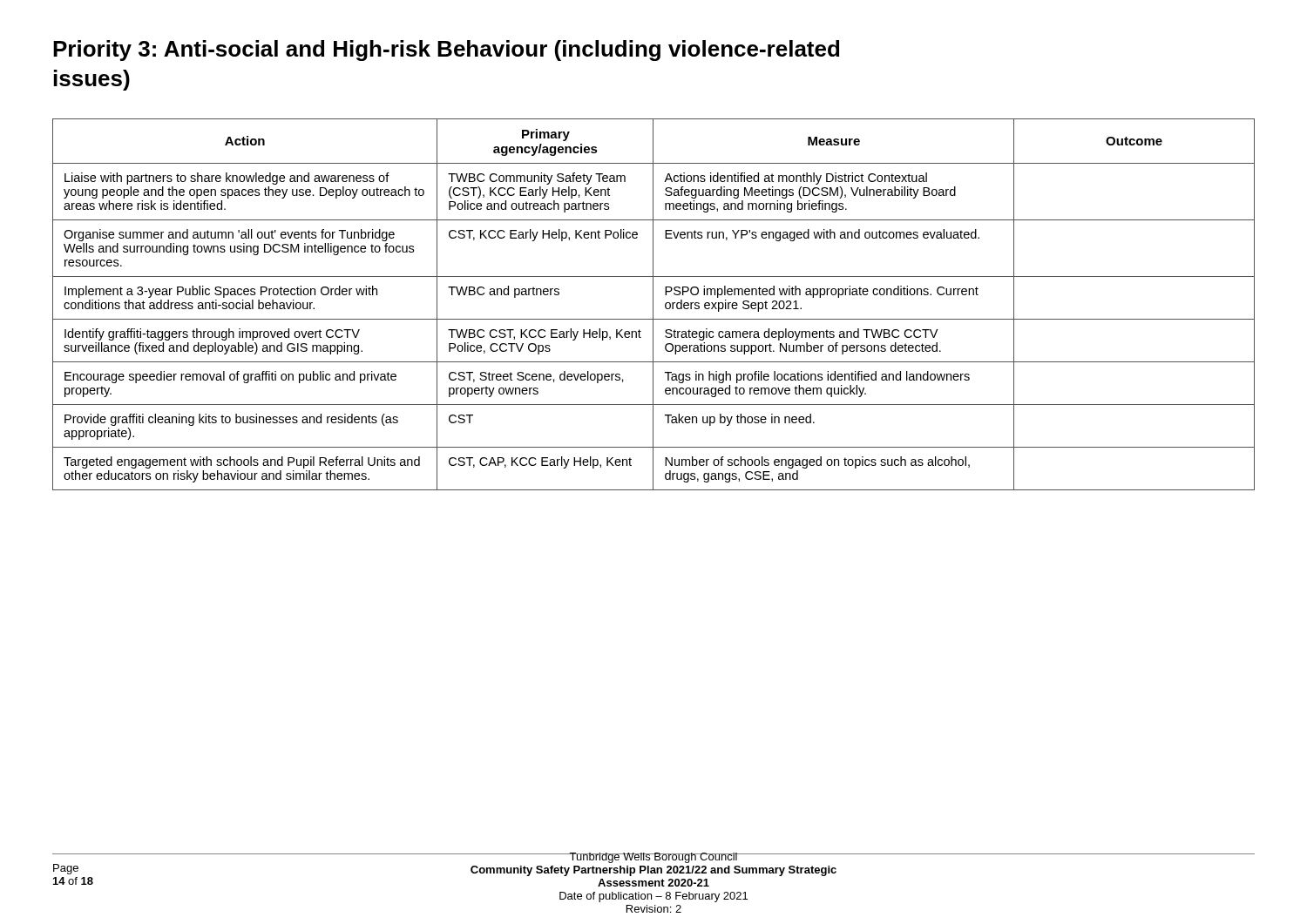This screenshot has height=924, width=1307.
Task: Point to the region starting "Priority 3: Anti-social and High-risk Behaviour (including violence-relatedissues)"
Action: click(x=446, y=63)
